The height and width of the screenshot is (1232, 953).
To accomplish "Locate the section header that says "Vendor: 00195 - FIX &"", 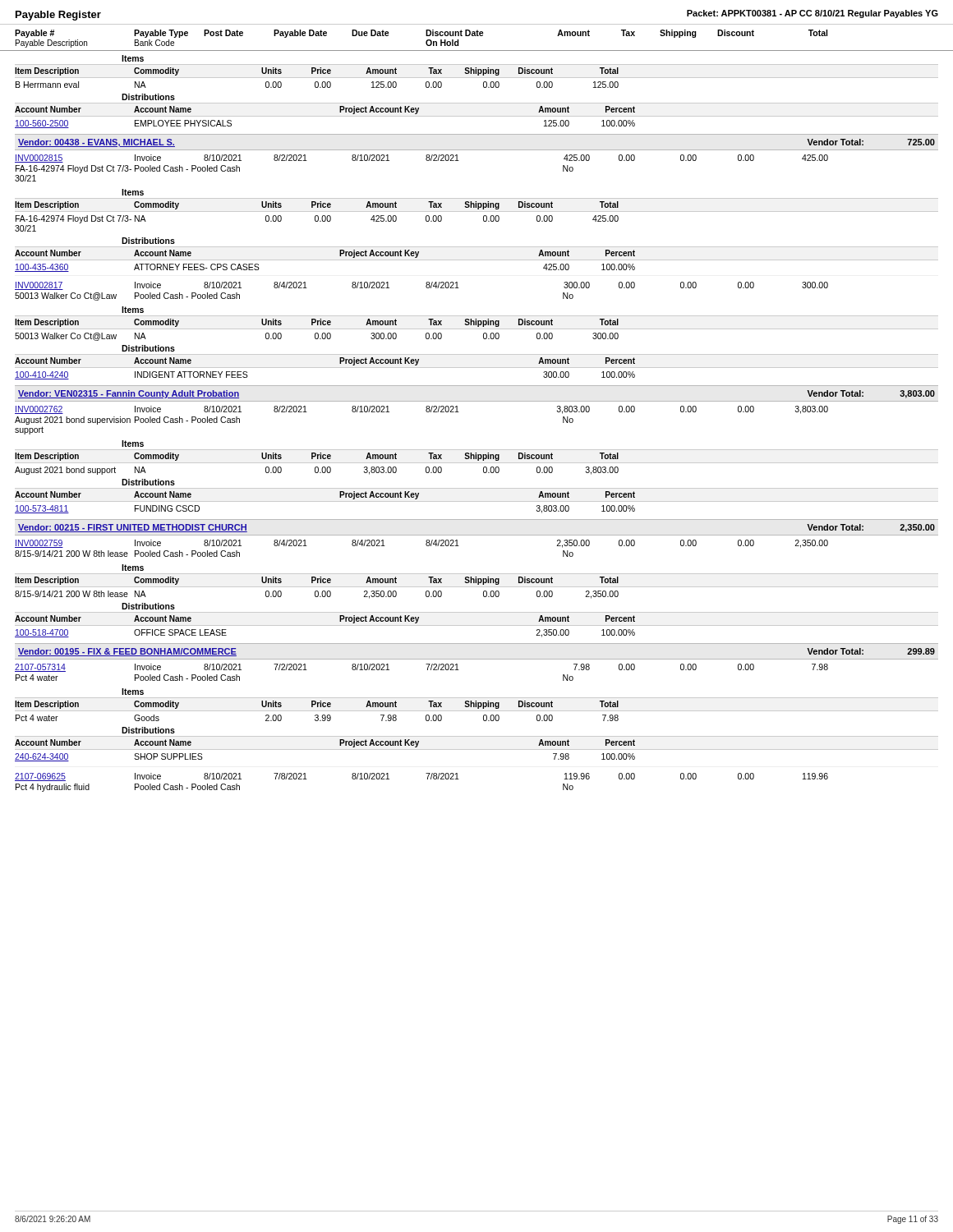I will [127, 652].
